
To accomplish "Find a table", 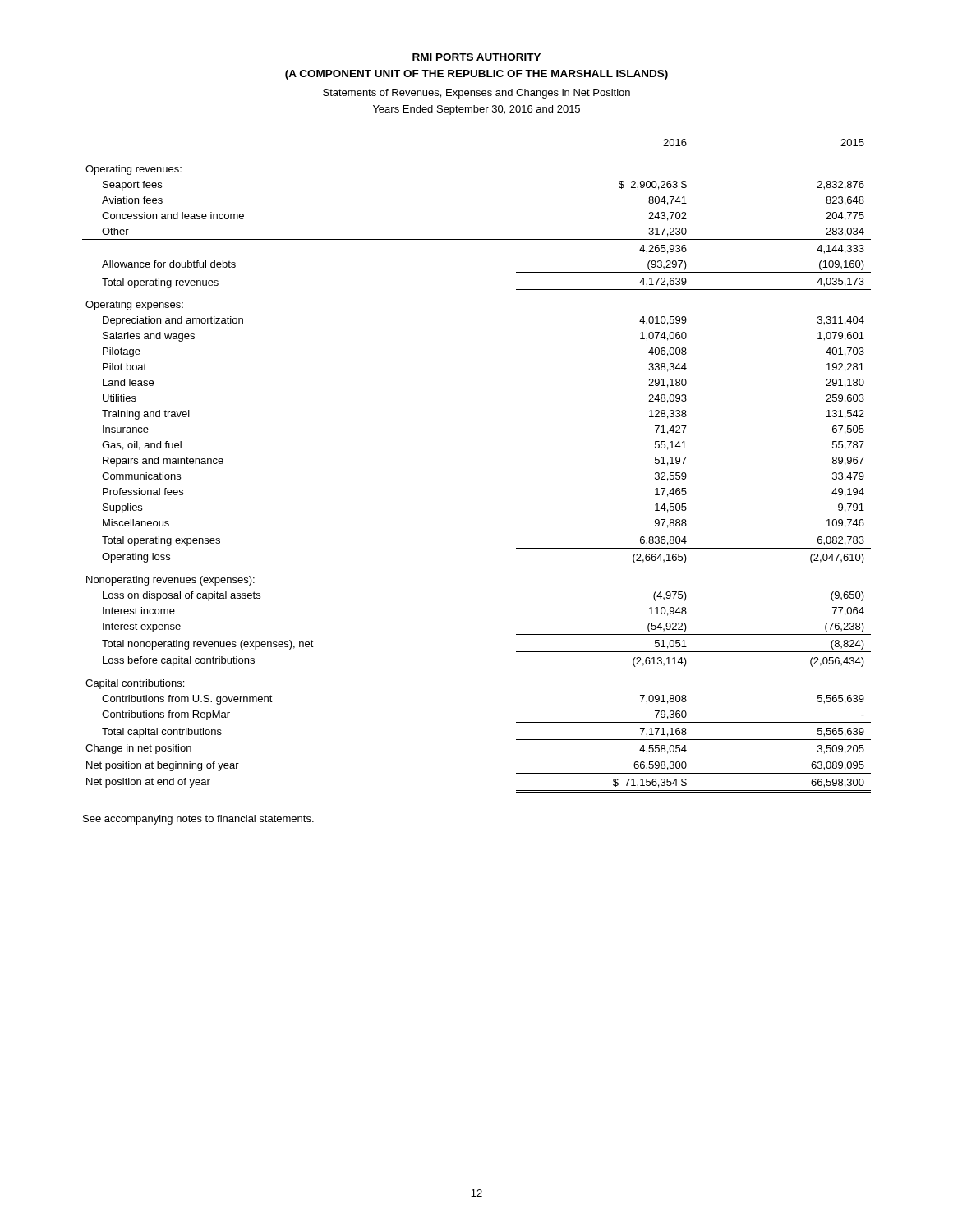I will [476, 463].
